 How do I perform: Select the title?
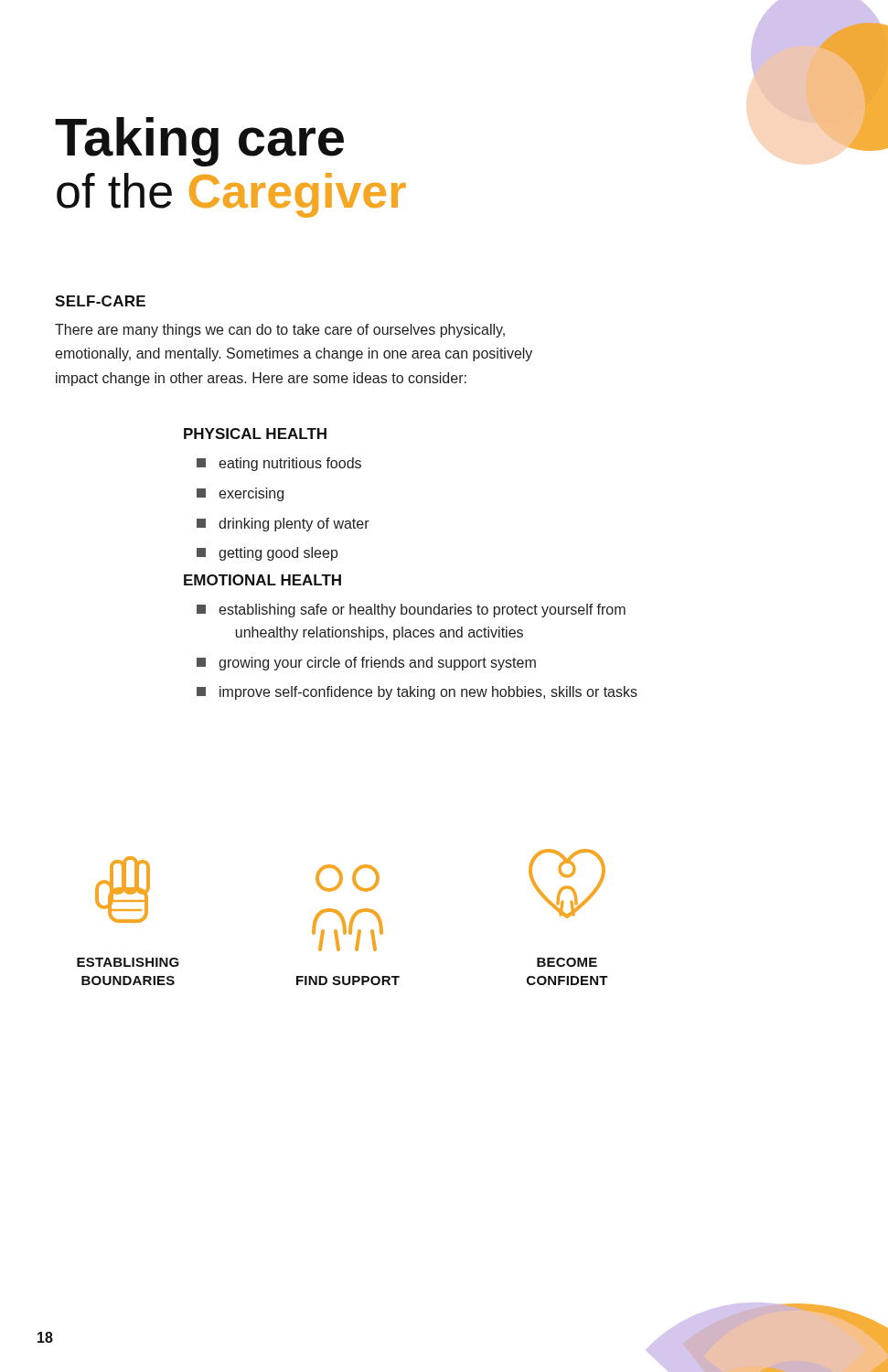tap(231, 164)
